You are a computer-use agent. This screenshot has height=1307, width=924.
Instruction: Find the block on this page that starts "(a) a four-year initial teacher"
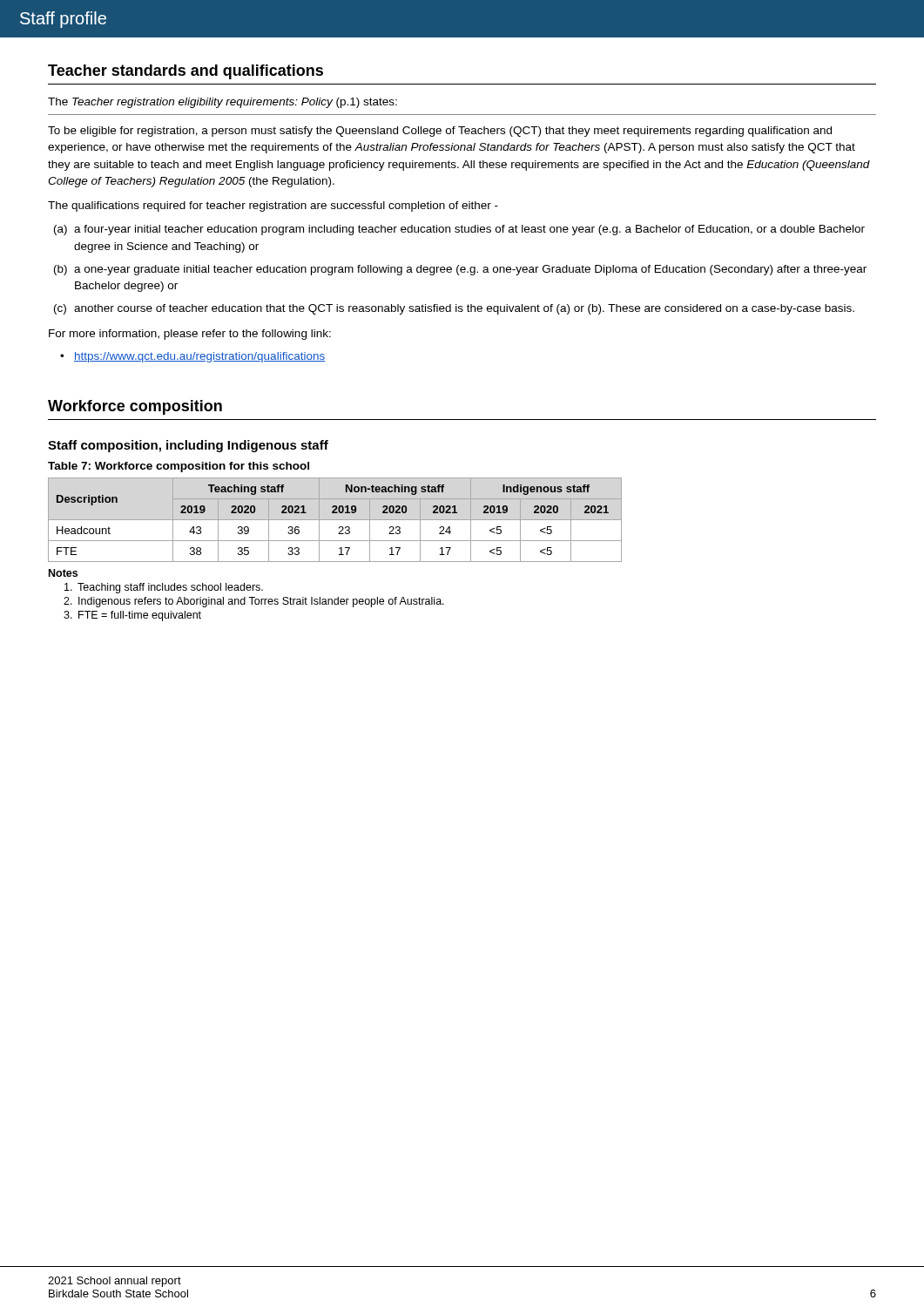(469, 237)
